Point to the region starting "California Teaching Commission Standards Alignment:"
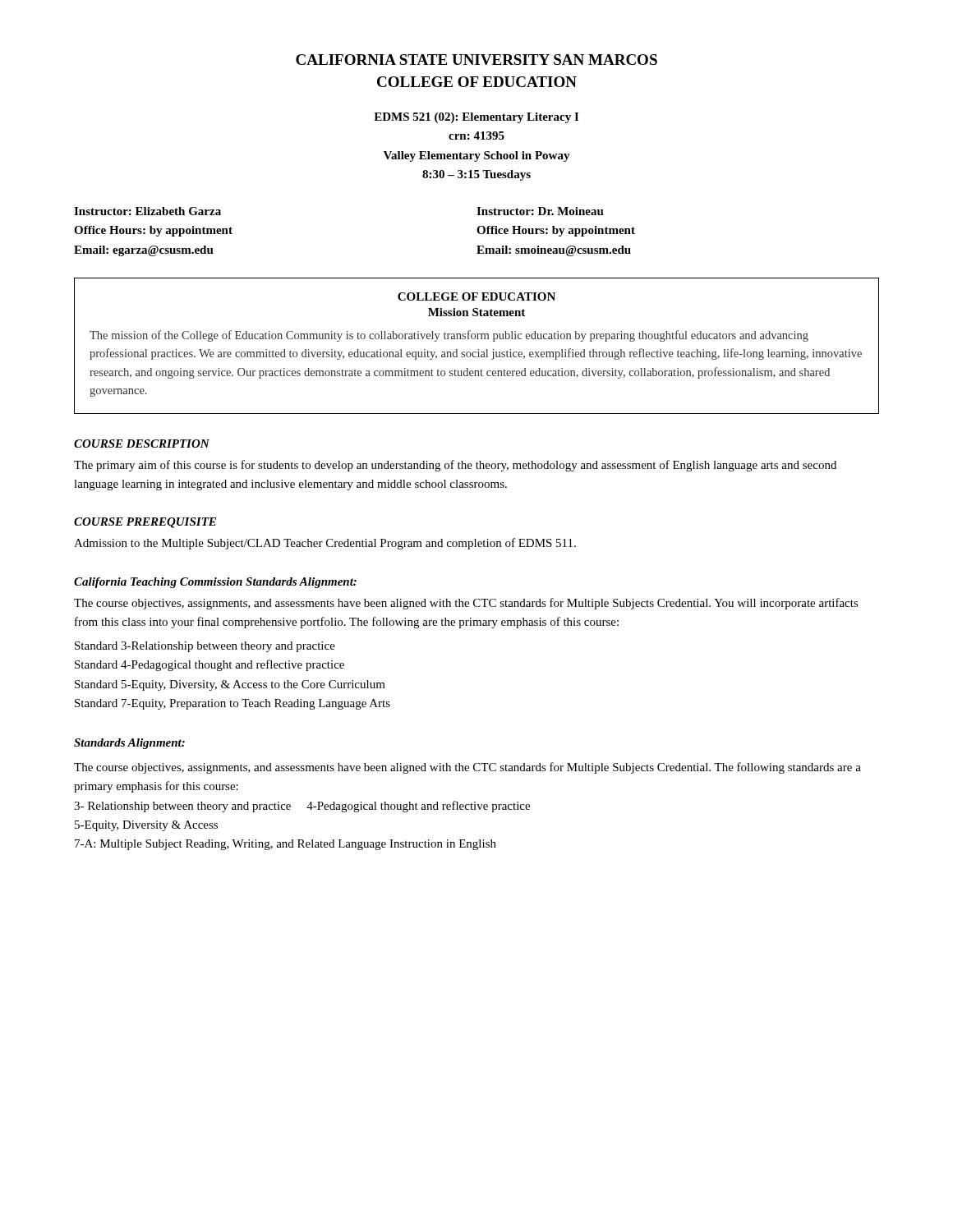 coord(216,581)
